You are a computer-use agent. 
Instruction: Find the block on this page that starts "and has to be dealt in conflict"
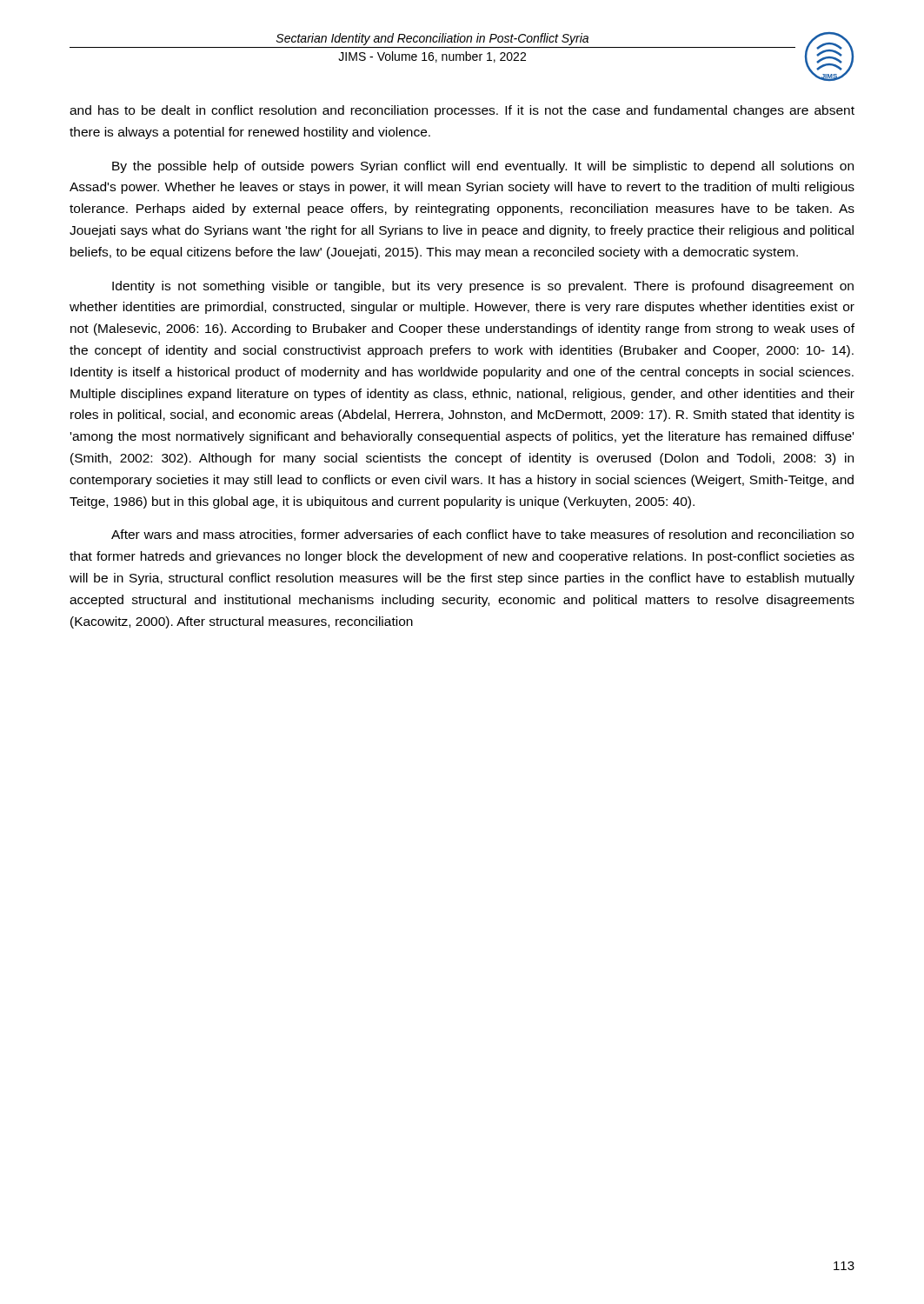[462, 122]
